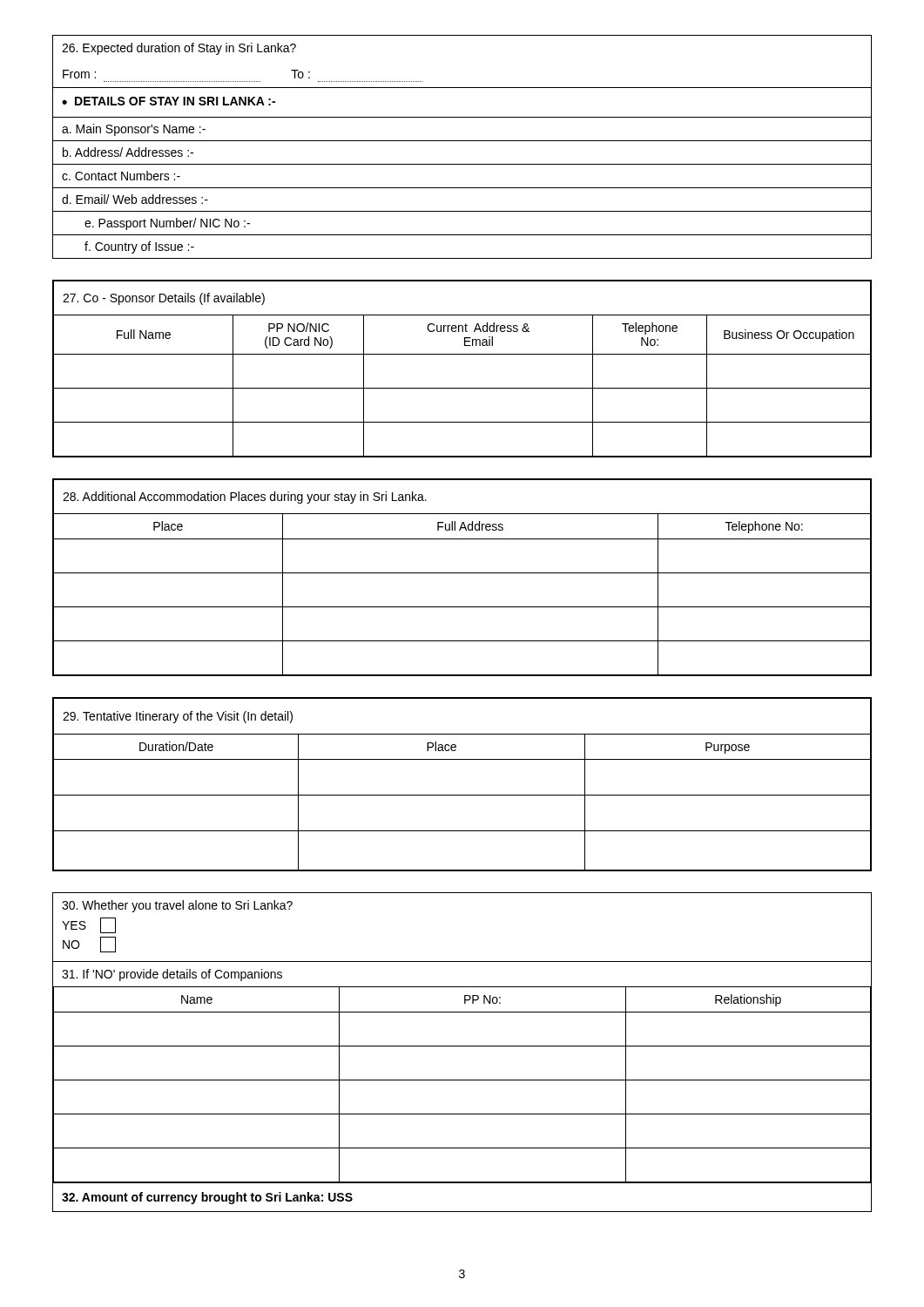Find the table that mentions "Full Address"

tap(462, 577)
